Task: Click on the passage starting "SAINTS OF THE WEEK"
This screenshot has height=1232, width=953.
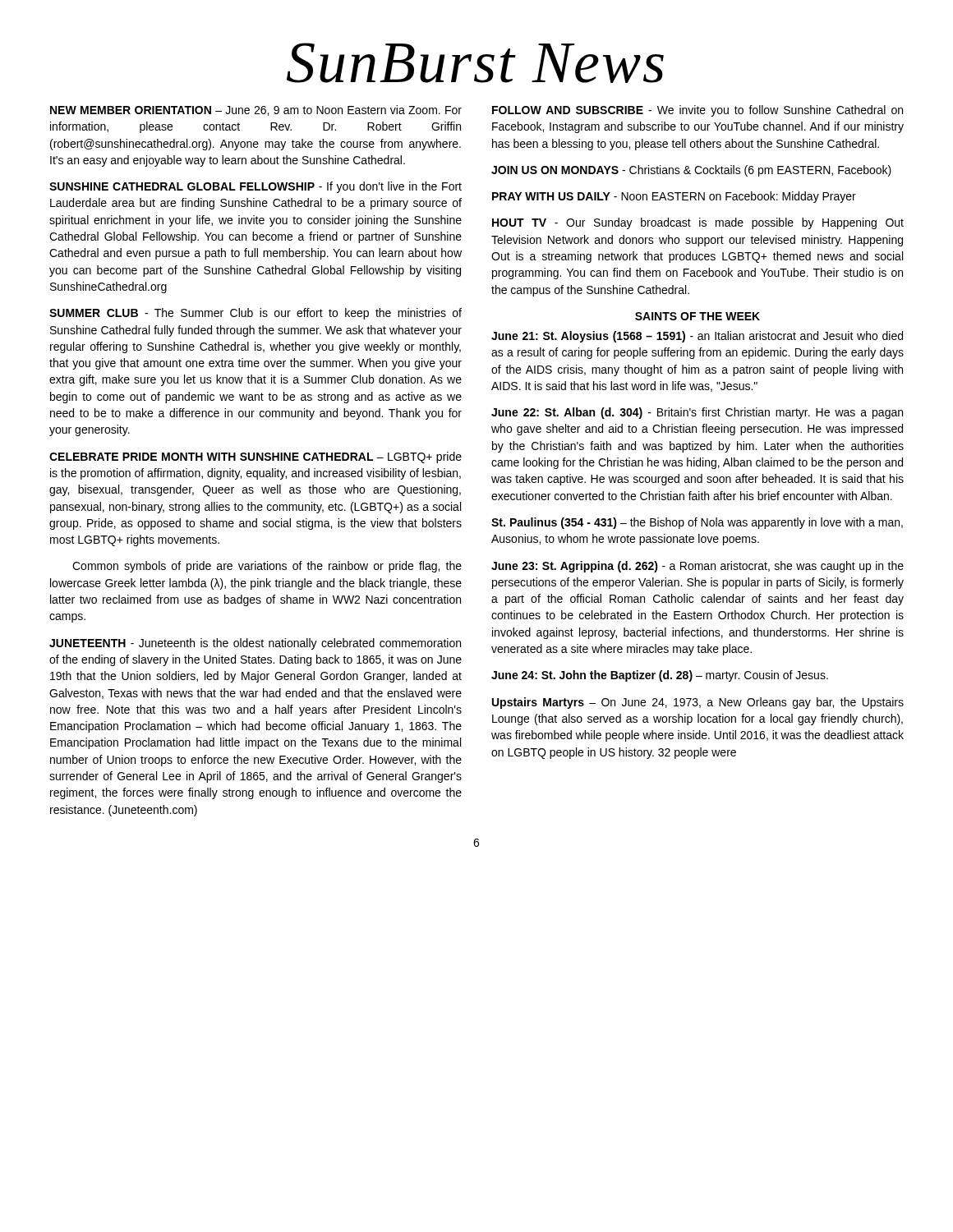Action: 698,316
